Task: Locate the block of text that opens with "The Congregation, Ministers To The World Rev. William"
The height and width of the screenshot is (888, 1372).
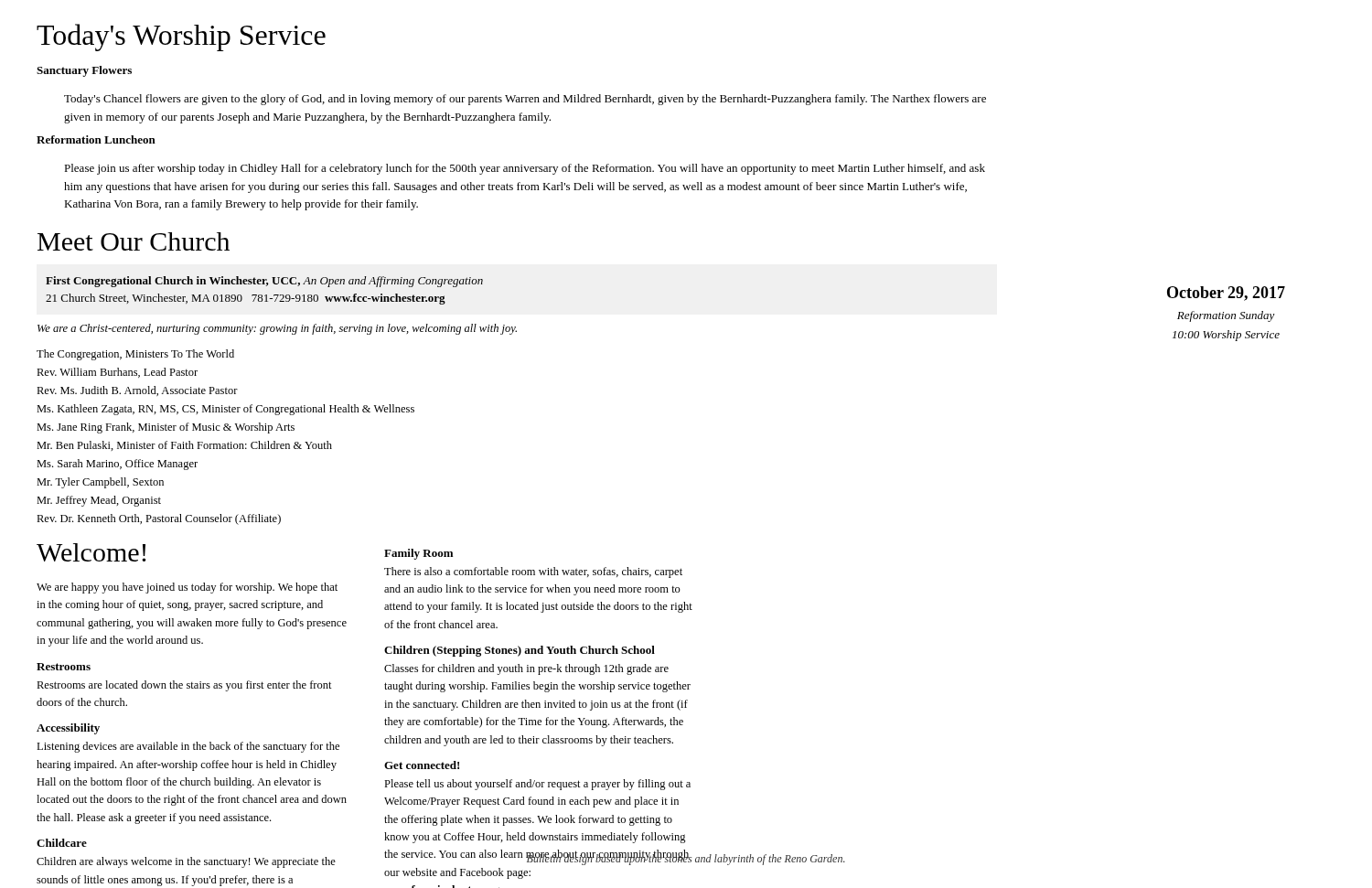Action: [135, 355]
